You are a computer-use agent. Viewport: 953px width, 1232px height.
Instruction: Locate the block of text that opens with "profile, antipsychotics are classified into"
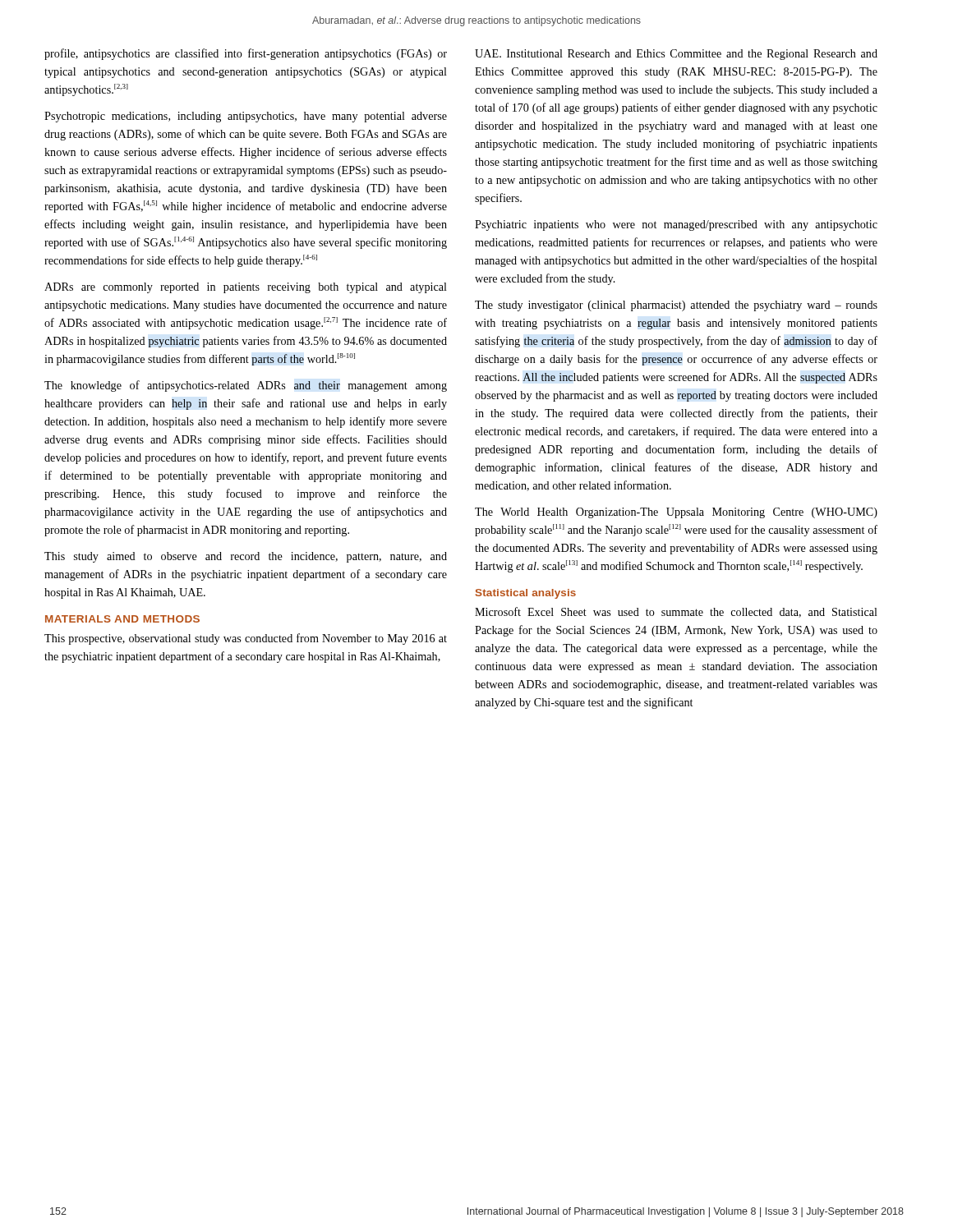pos(246,71)
